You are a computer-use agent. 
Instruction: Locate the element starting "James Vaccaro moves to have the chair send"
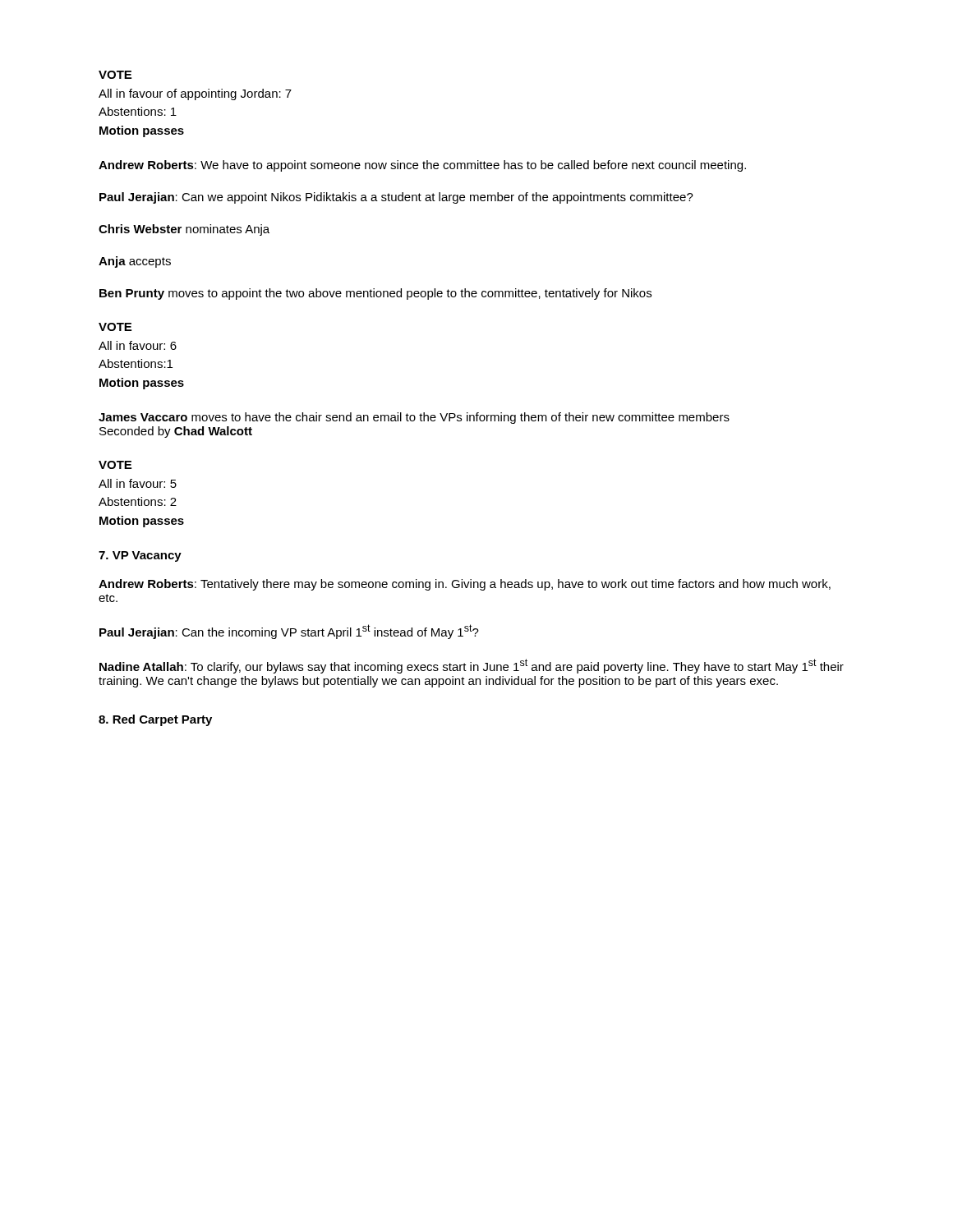coord(414,424)
